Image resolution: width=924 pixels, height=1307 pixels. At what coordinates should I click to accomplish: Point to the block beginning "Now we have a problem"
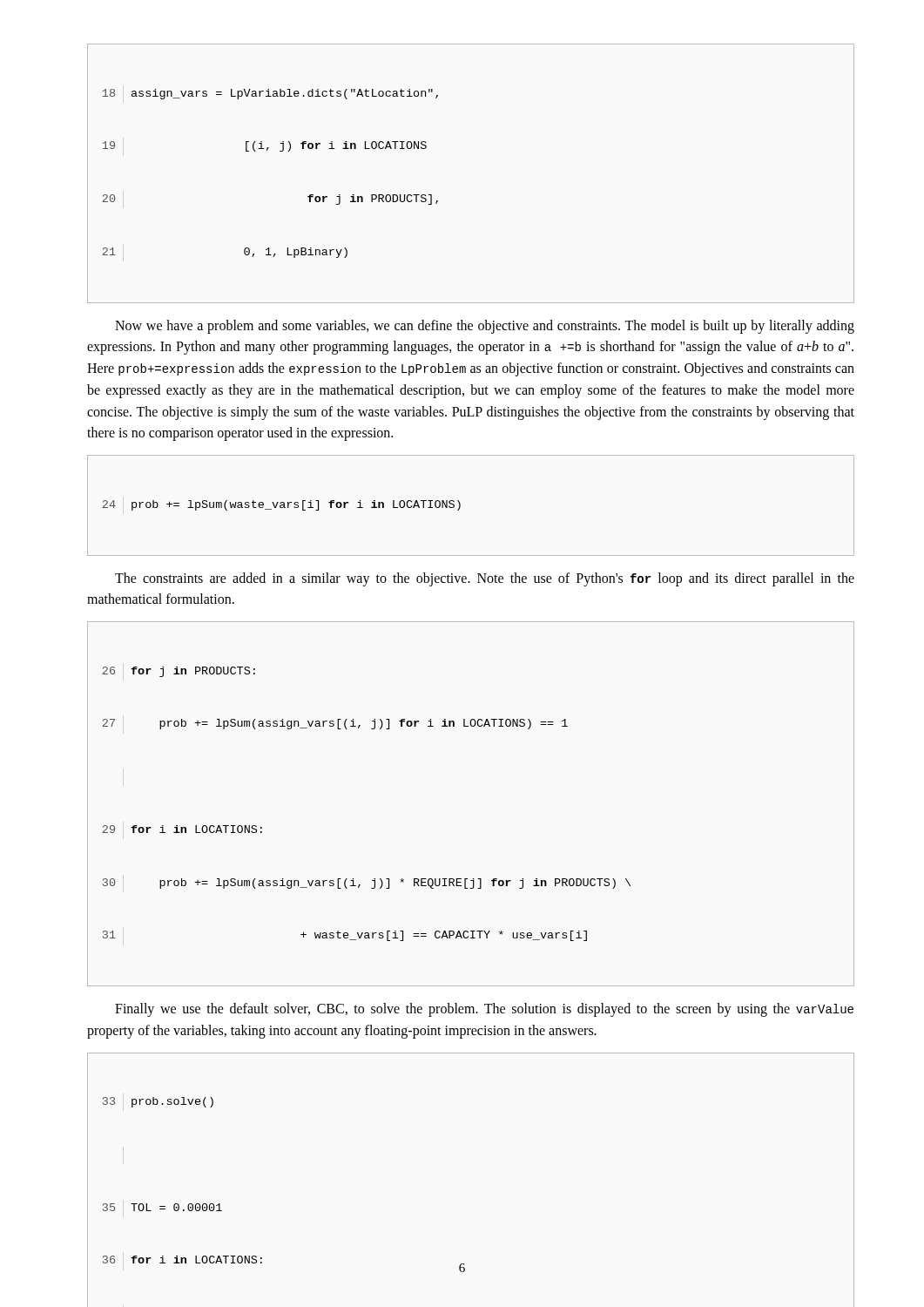[471, 380]
